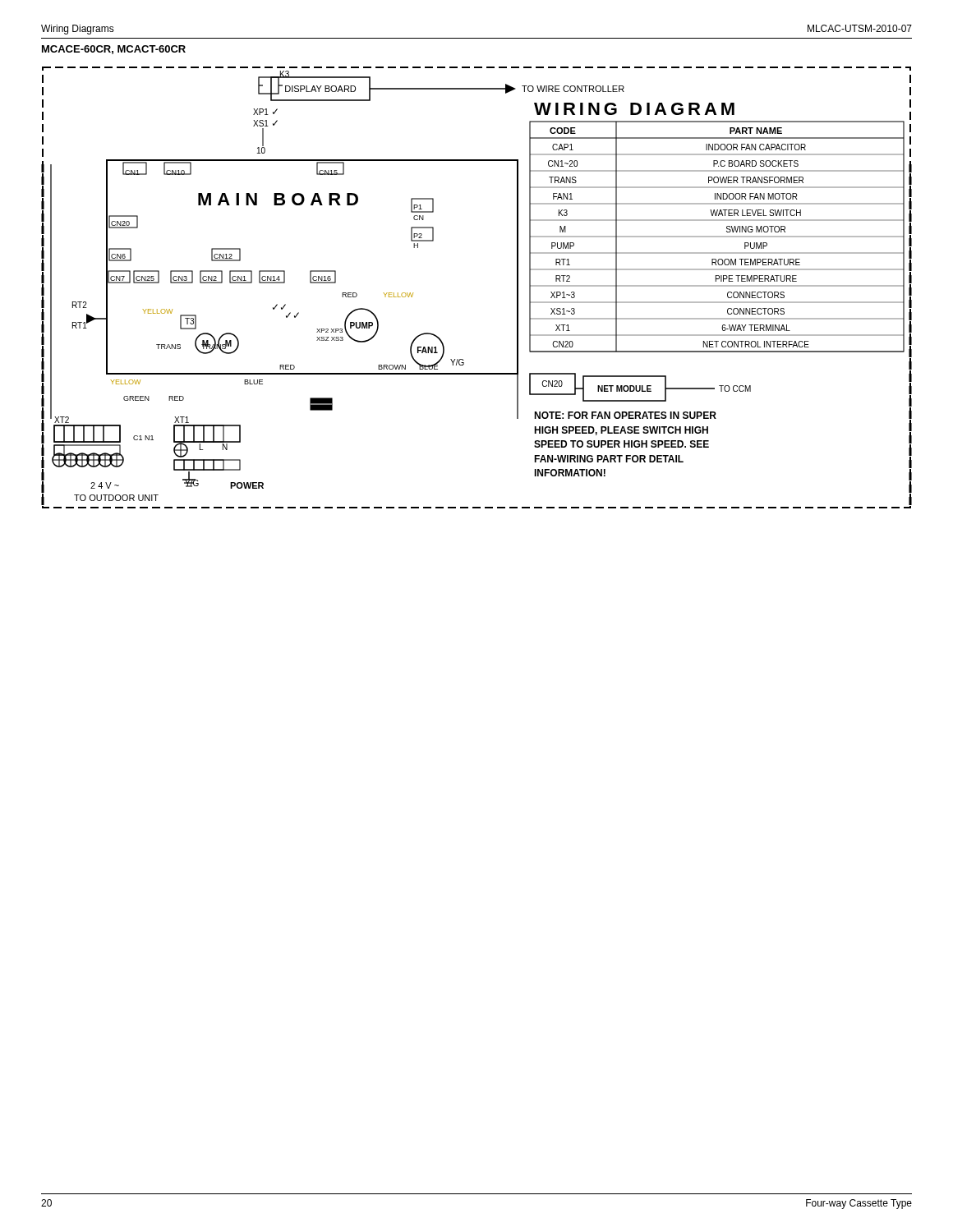Image resolution: width=953 pixels, height=1232 pixels.
Task: Locate the text block starting "MCACE-60CR, MCACT-60CR"
Action: click(x=113, y=49)
